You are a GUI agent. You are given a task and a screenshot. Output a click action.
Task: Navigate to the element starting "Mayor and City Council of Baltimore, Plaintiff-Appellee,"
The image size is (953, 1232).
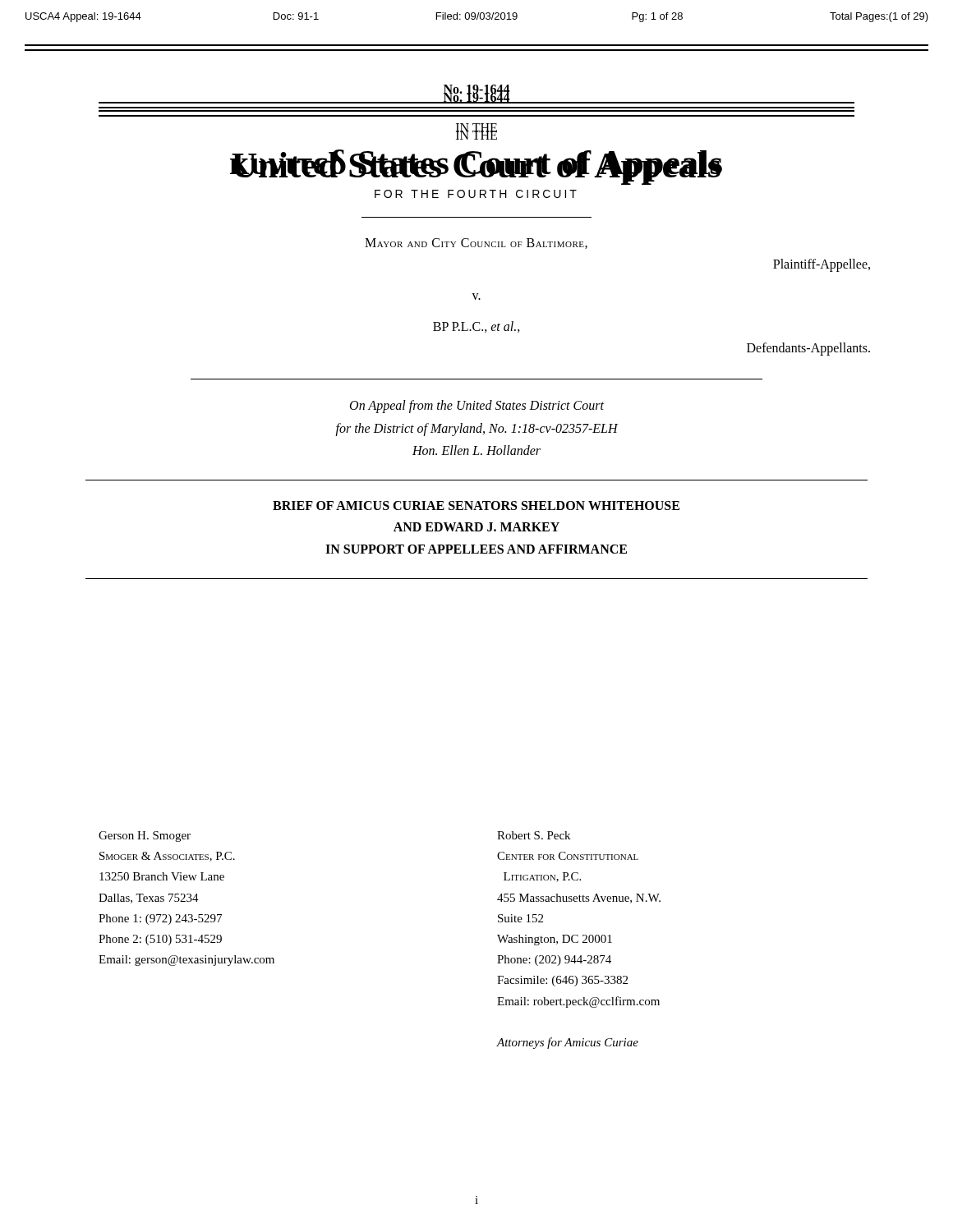tap(476, 296)
